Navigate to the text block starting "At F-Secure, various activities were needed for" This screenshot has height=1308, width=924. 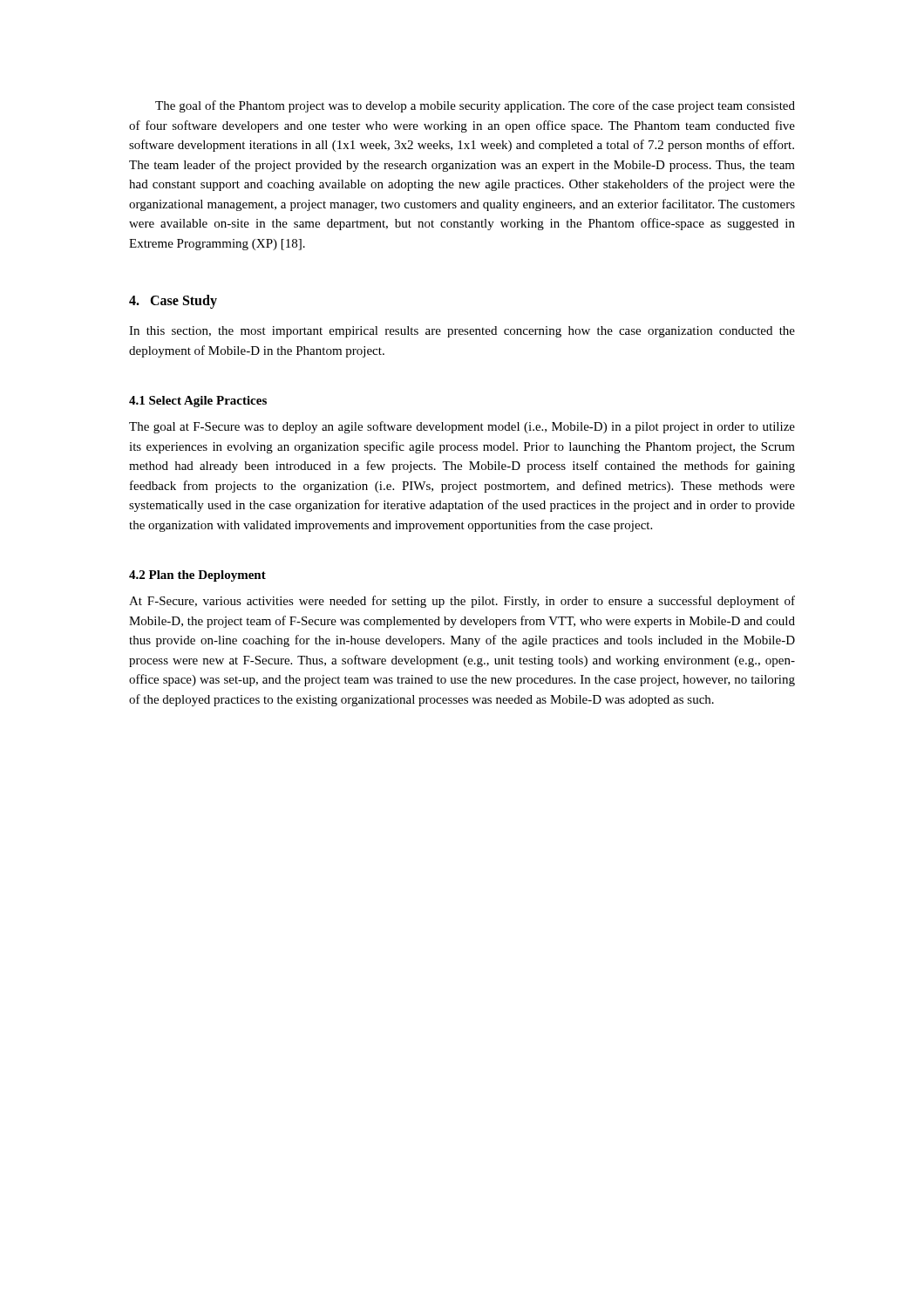[462, 650]
